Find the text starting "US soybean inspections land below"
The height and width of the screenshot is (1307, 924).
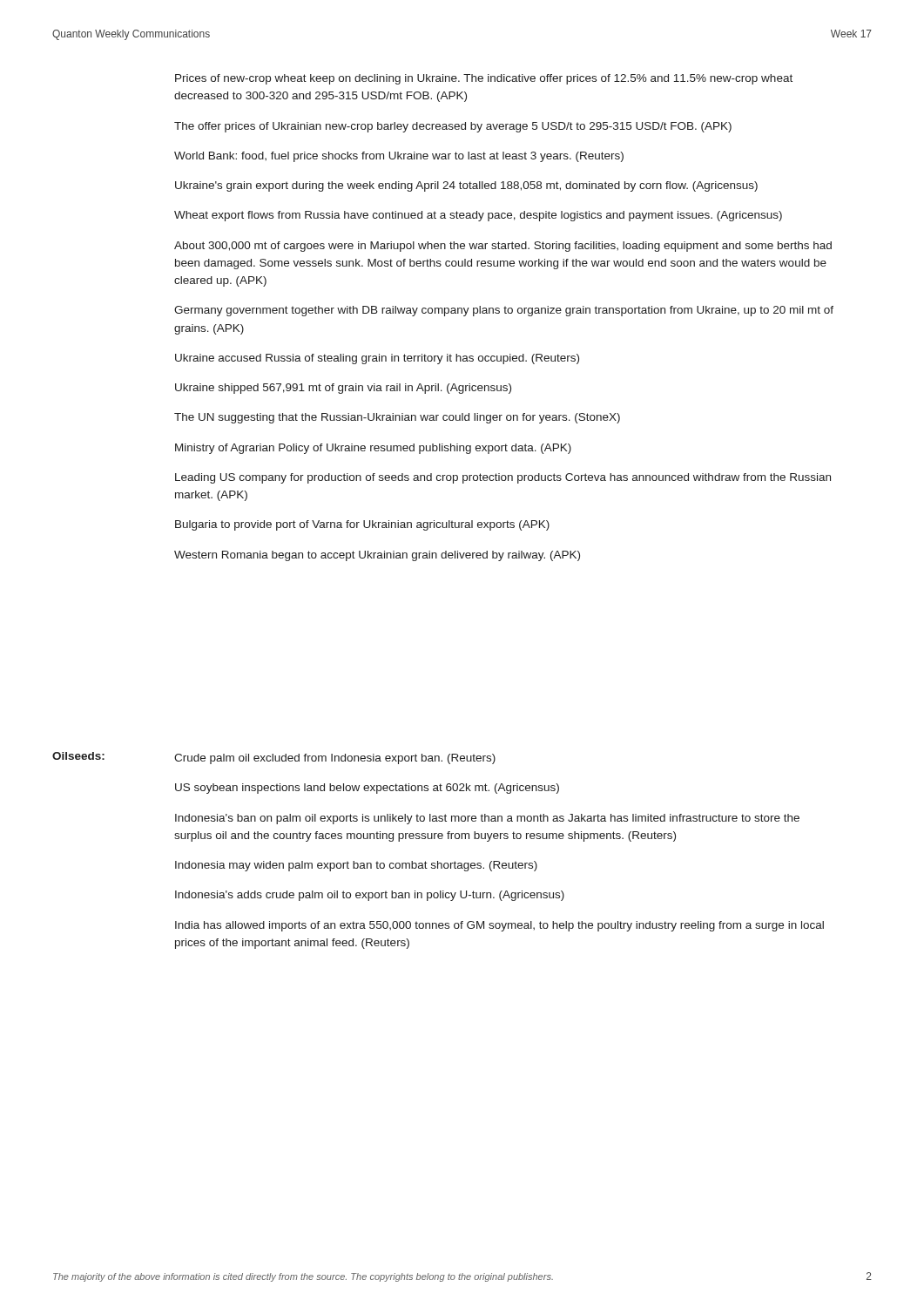[x=367, y=787]
